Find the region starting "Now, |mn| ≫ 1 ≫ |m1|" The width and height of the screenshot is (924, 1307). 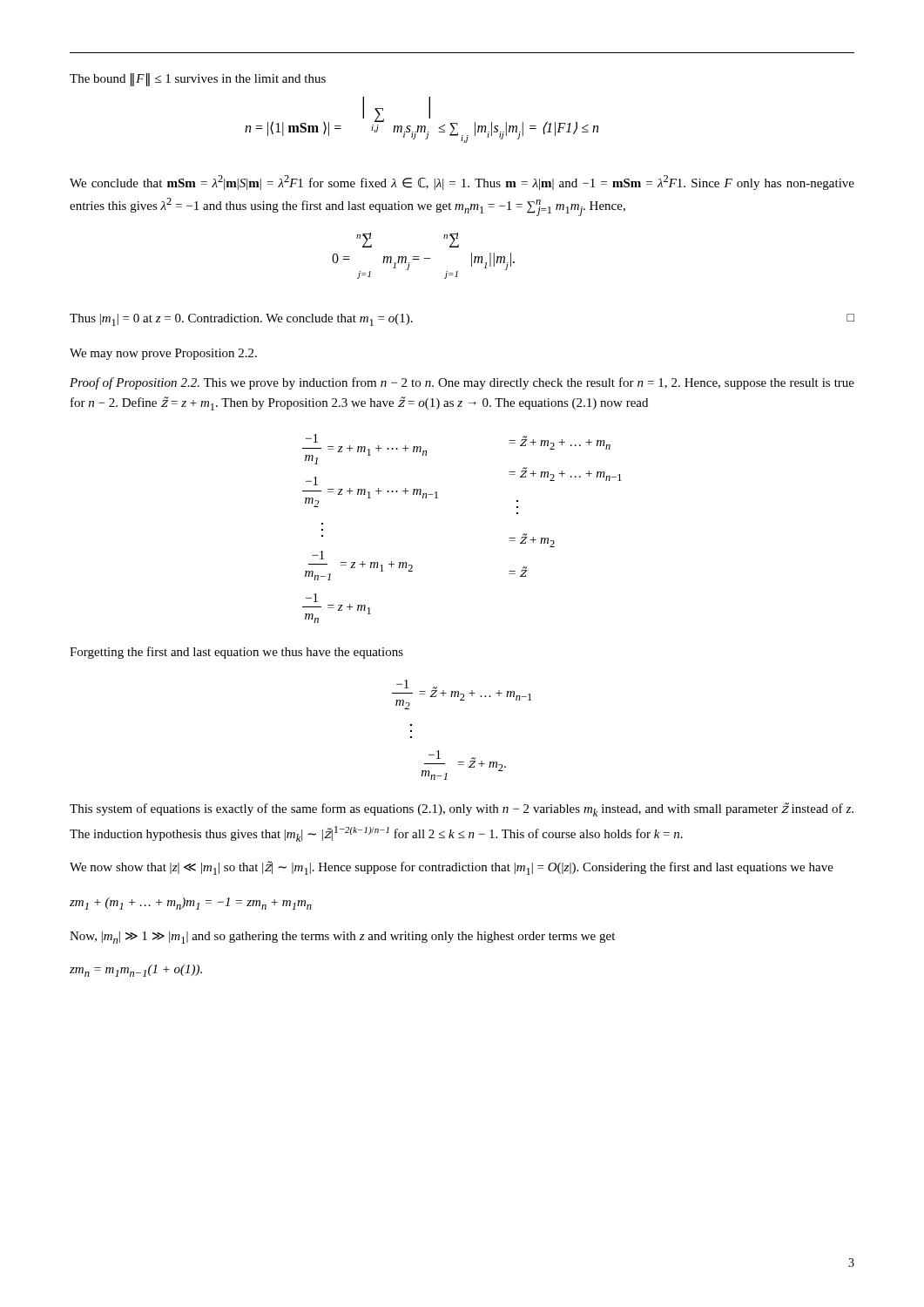pyautogui.click(x=462, y=938)
